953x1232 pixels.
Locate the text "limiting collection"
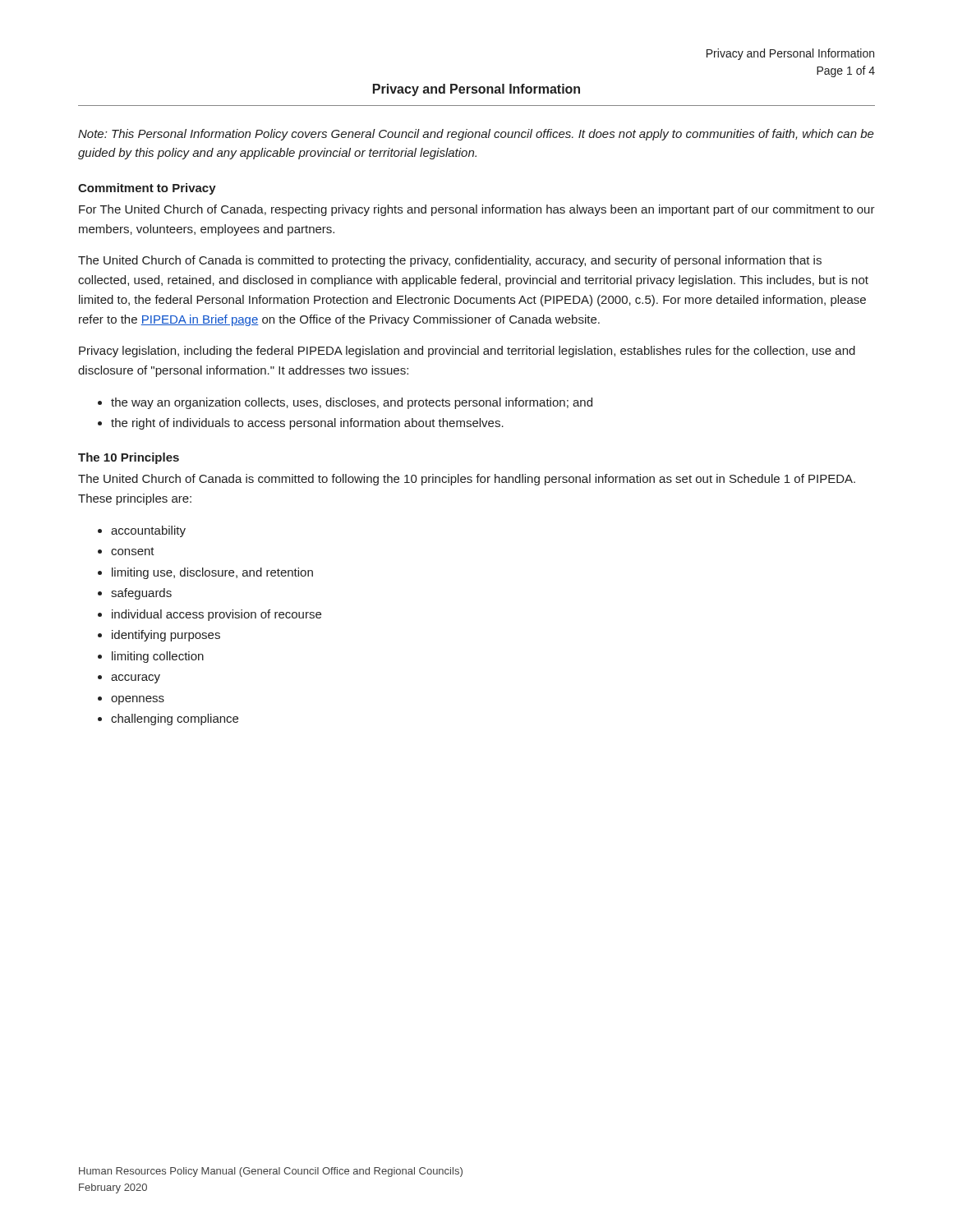(x=157, y=655)
